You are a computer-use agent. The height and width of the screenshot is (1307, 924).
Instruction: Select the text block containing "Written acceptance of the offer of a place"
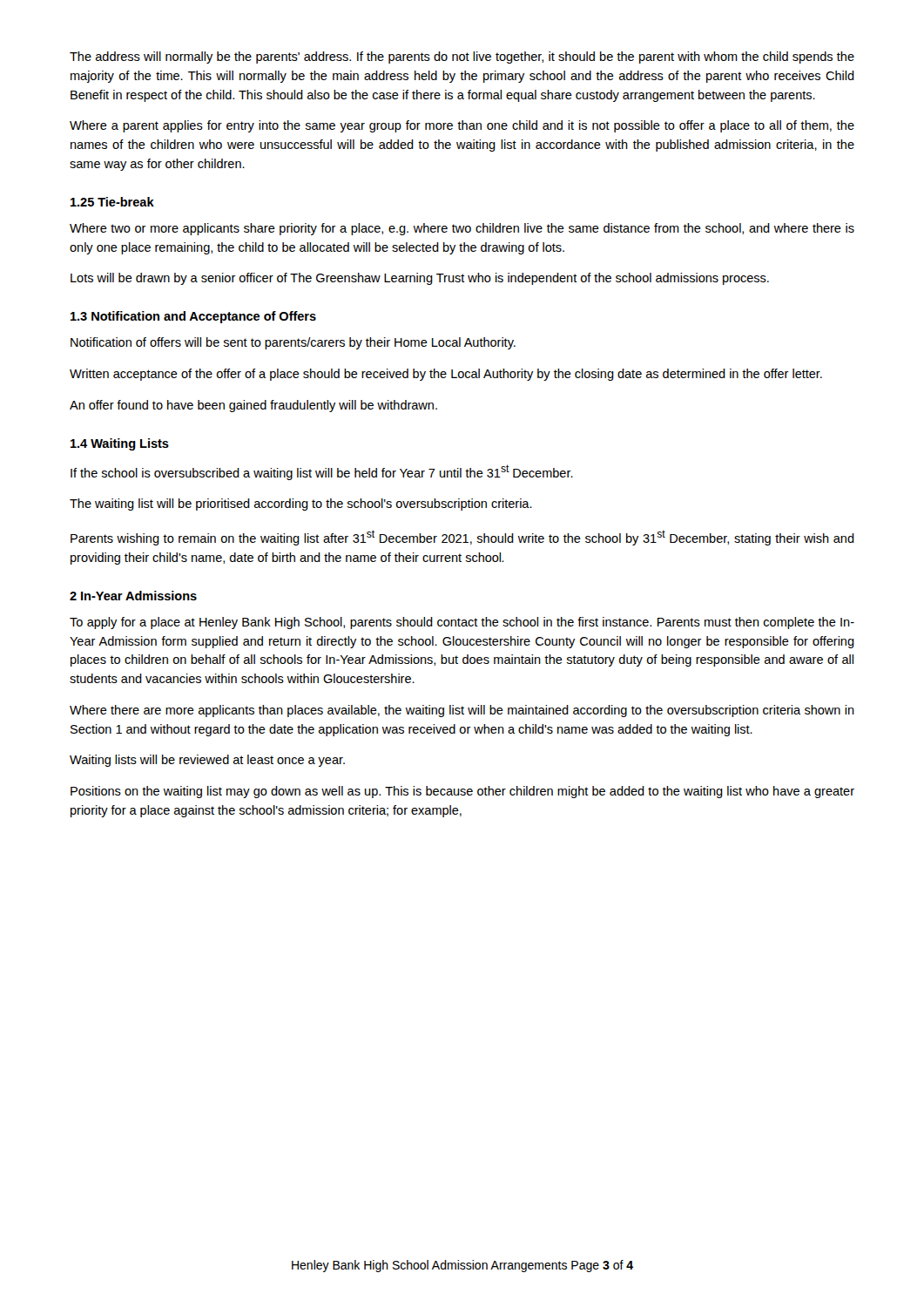(446, 374)
